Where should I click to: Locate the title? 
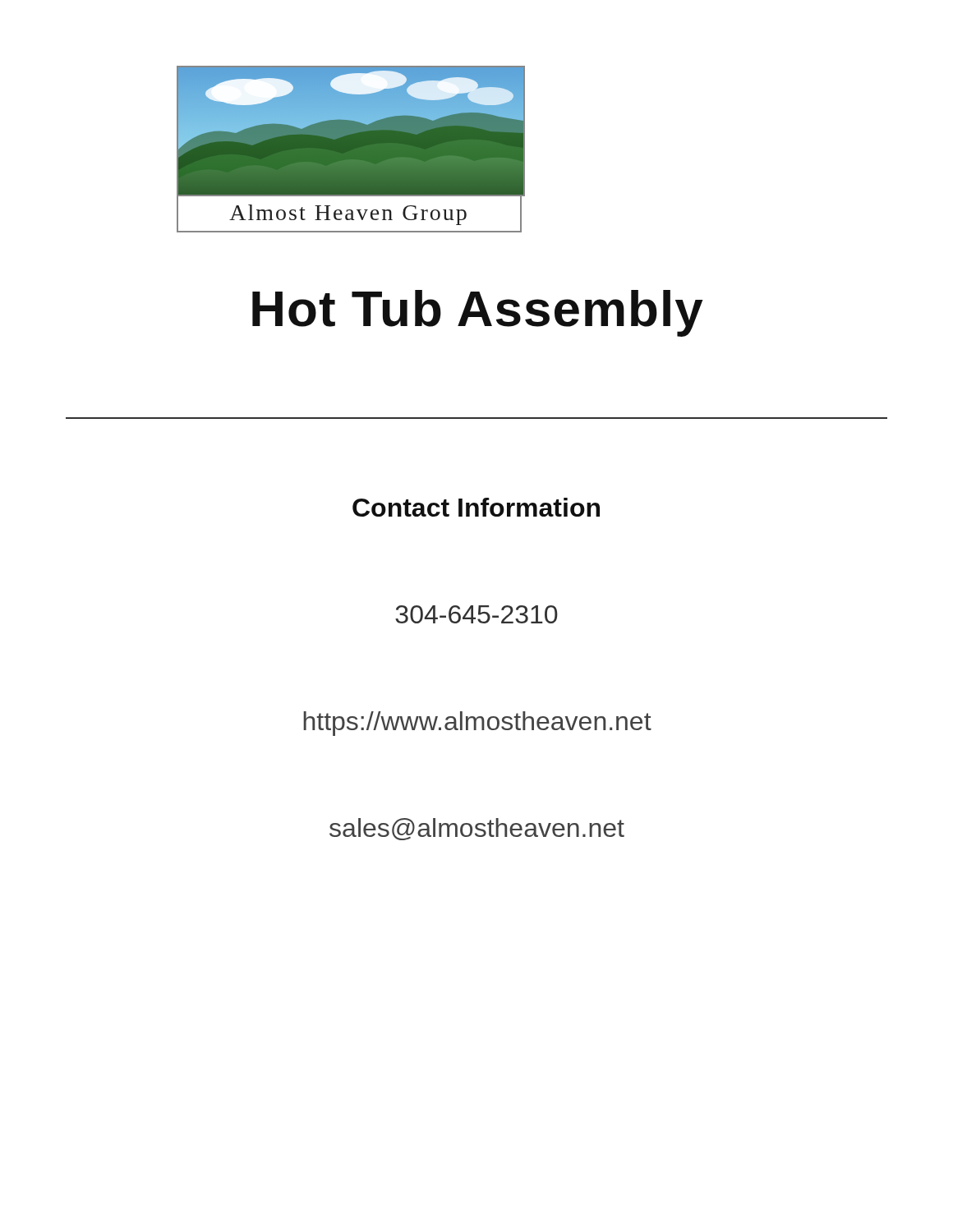(476, 308)
